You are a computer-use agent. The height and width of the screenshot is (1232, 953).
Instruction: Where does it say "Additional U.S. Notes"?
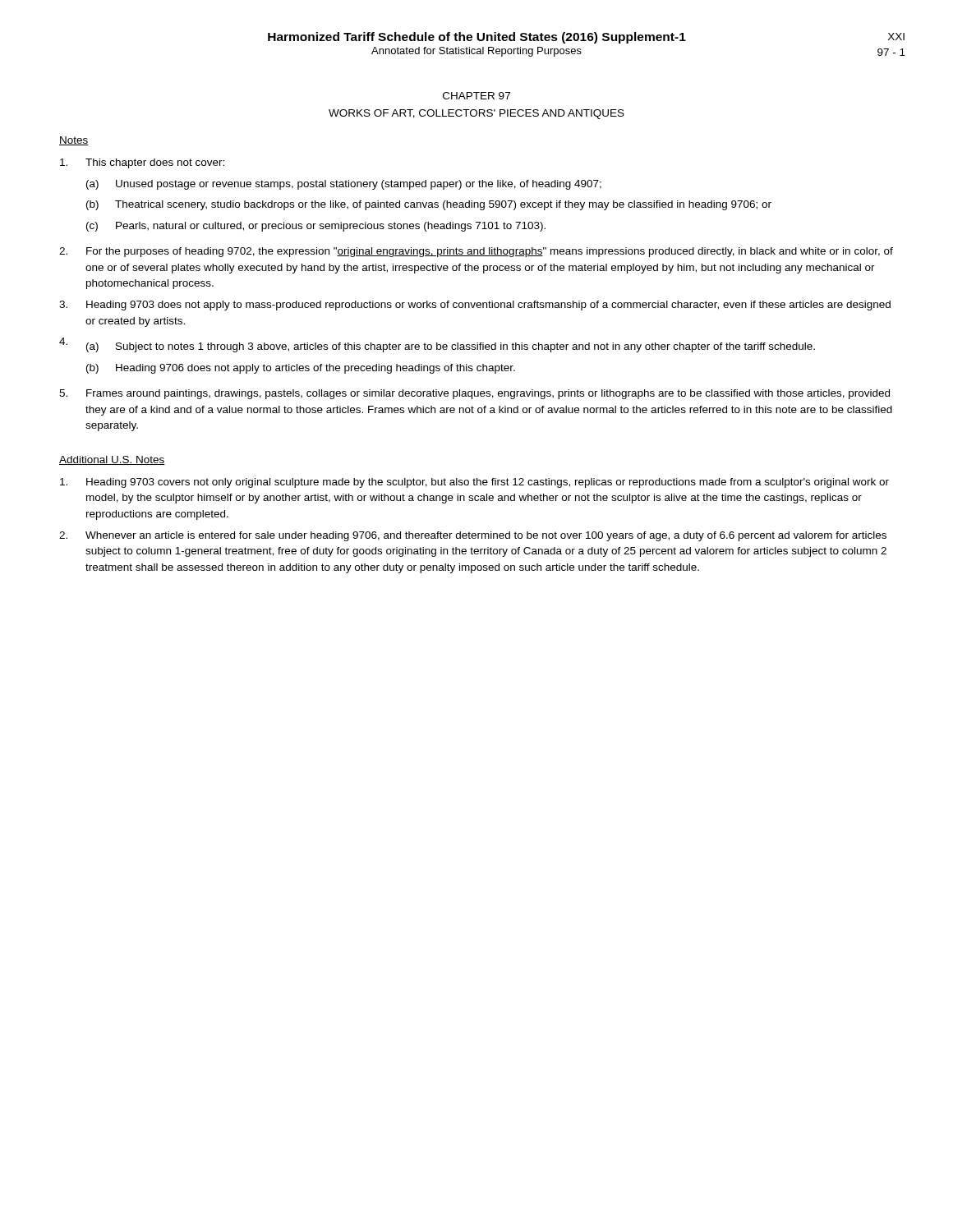(112, 459)
